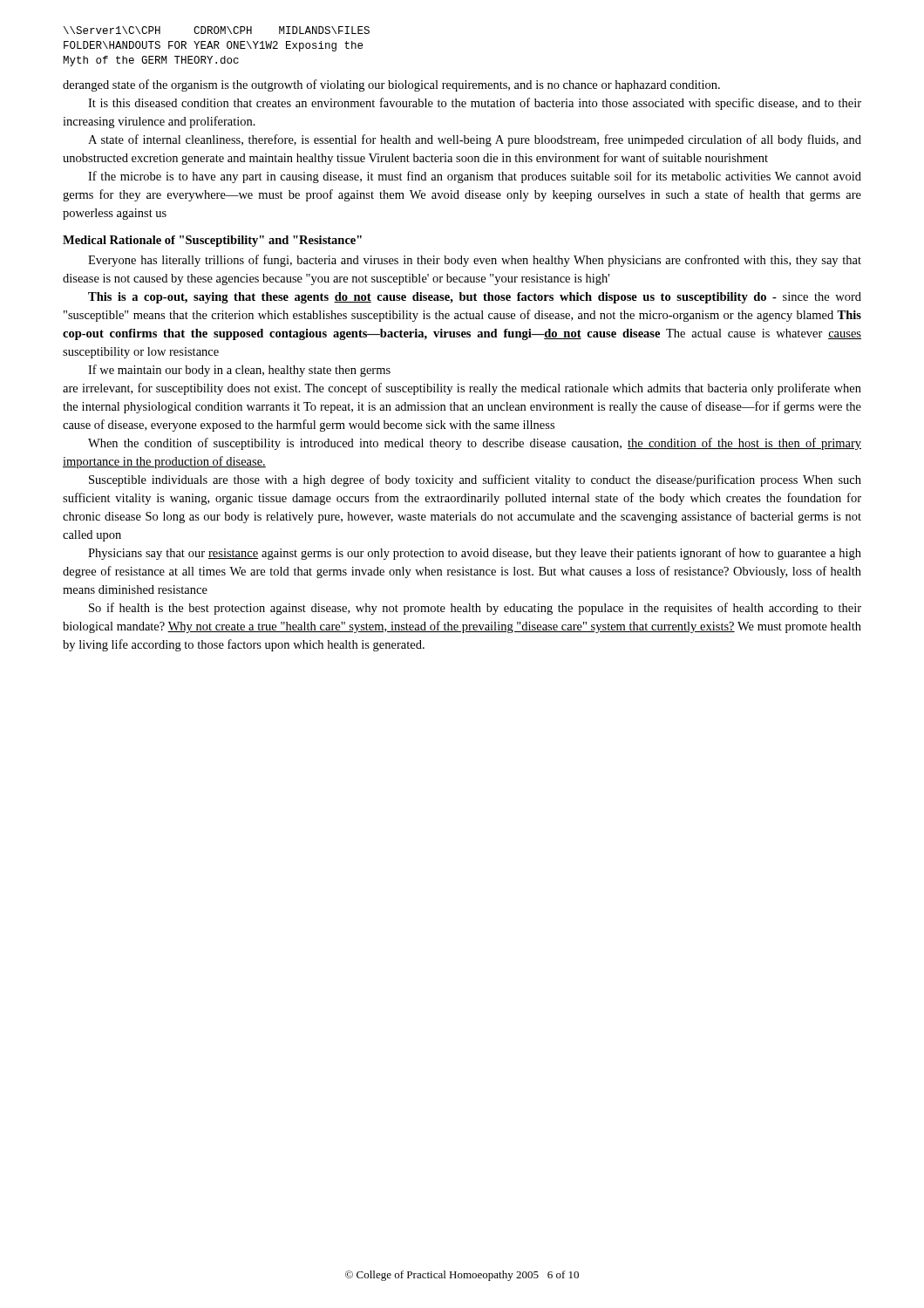Click on the text block with the text "Everyone has literally trillions of fungi, bacteria"
The image size is (924, 1308).
click(462, 315)
